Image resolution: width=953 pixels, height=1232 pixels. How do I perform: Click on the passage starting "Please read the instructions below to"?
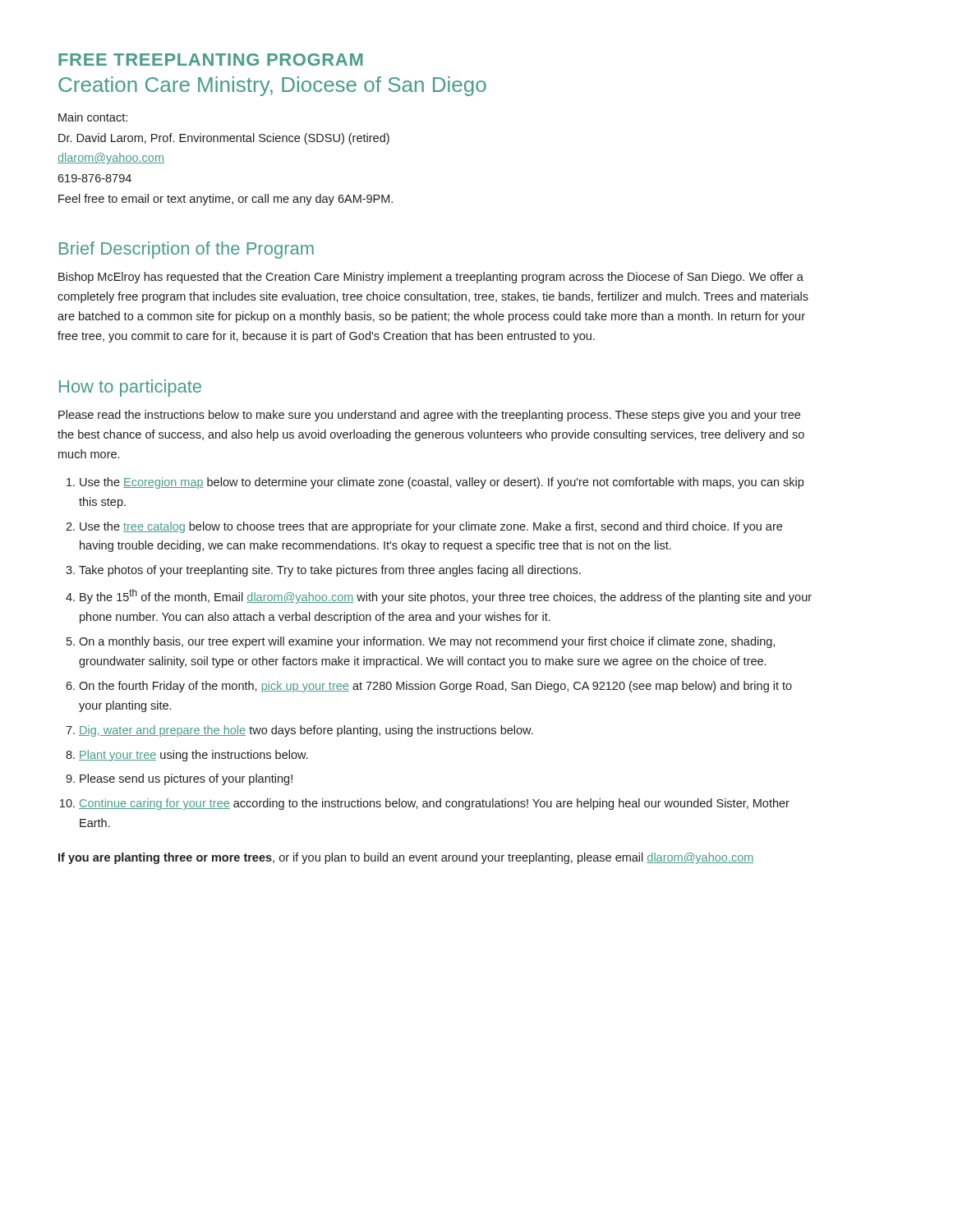431,434
